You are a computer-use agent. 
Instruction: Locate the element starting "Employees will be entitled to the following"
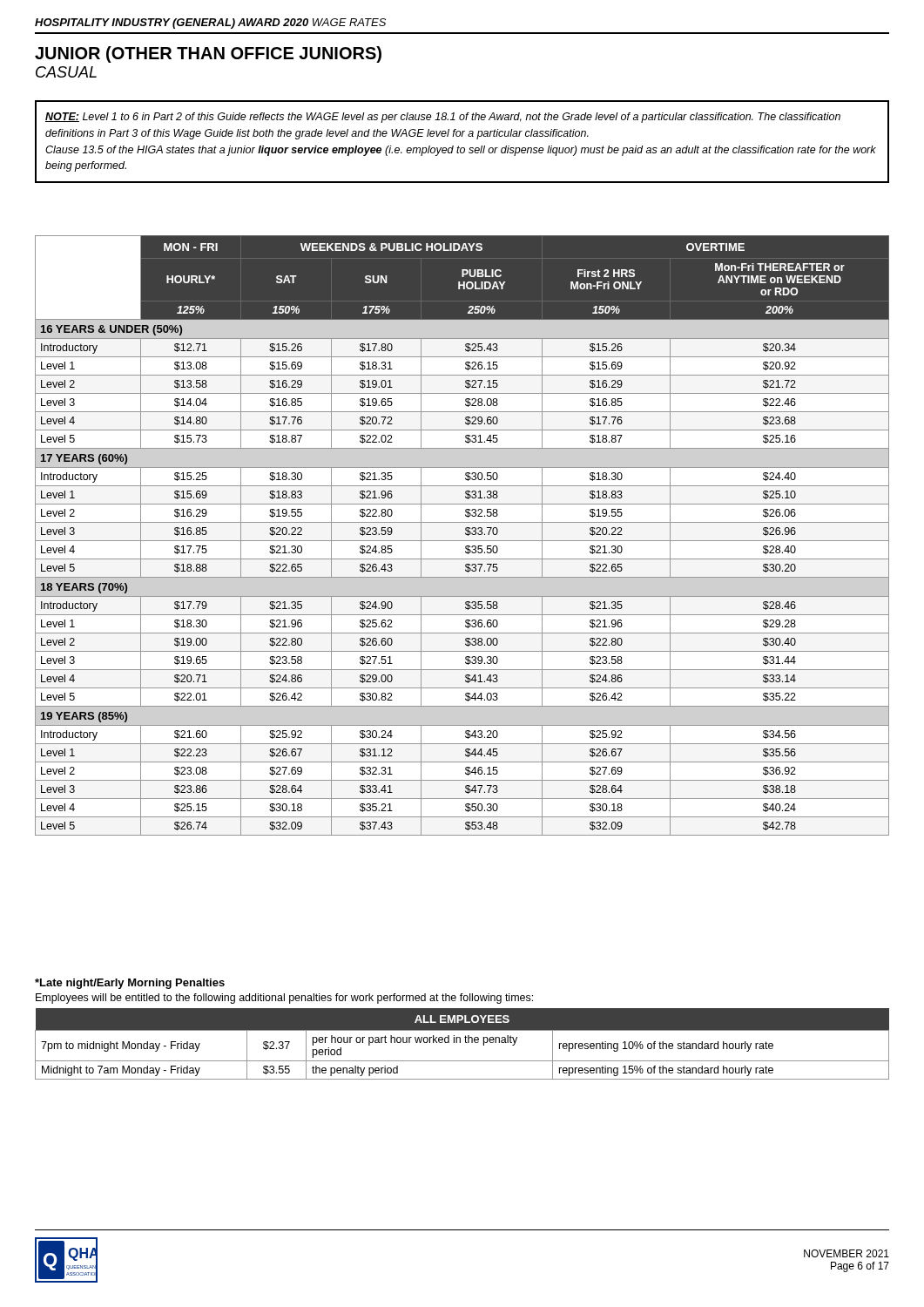(x=284, y=998)
